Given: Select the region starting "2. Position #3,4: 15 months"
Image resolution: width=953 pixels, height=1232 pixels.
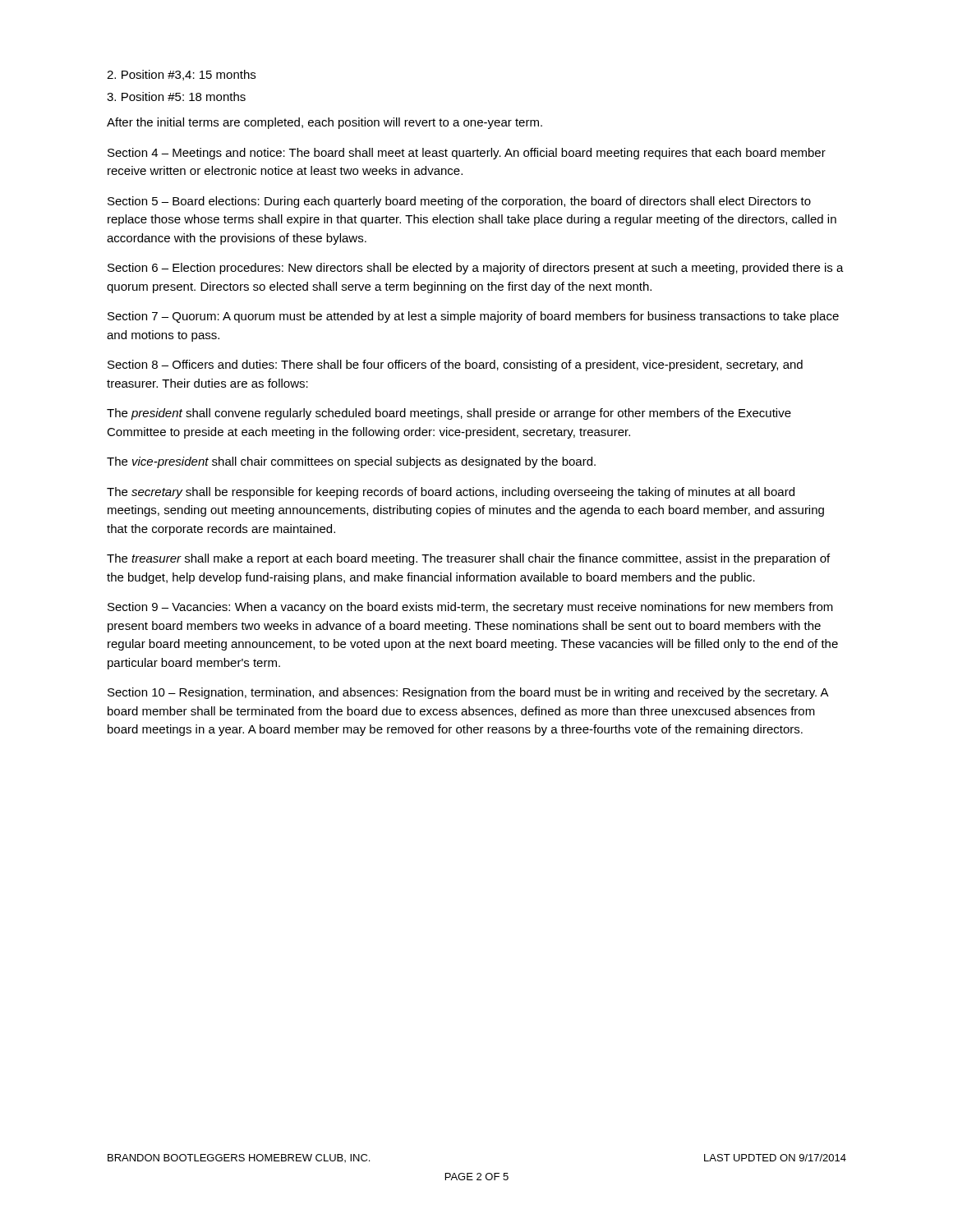Looking at the screenshot, I should (181, 74).
